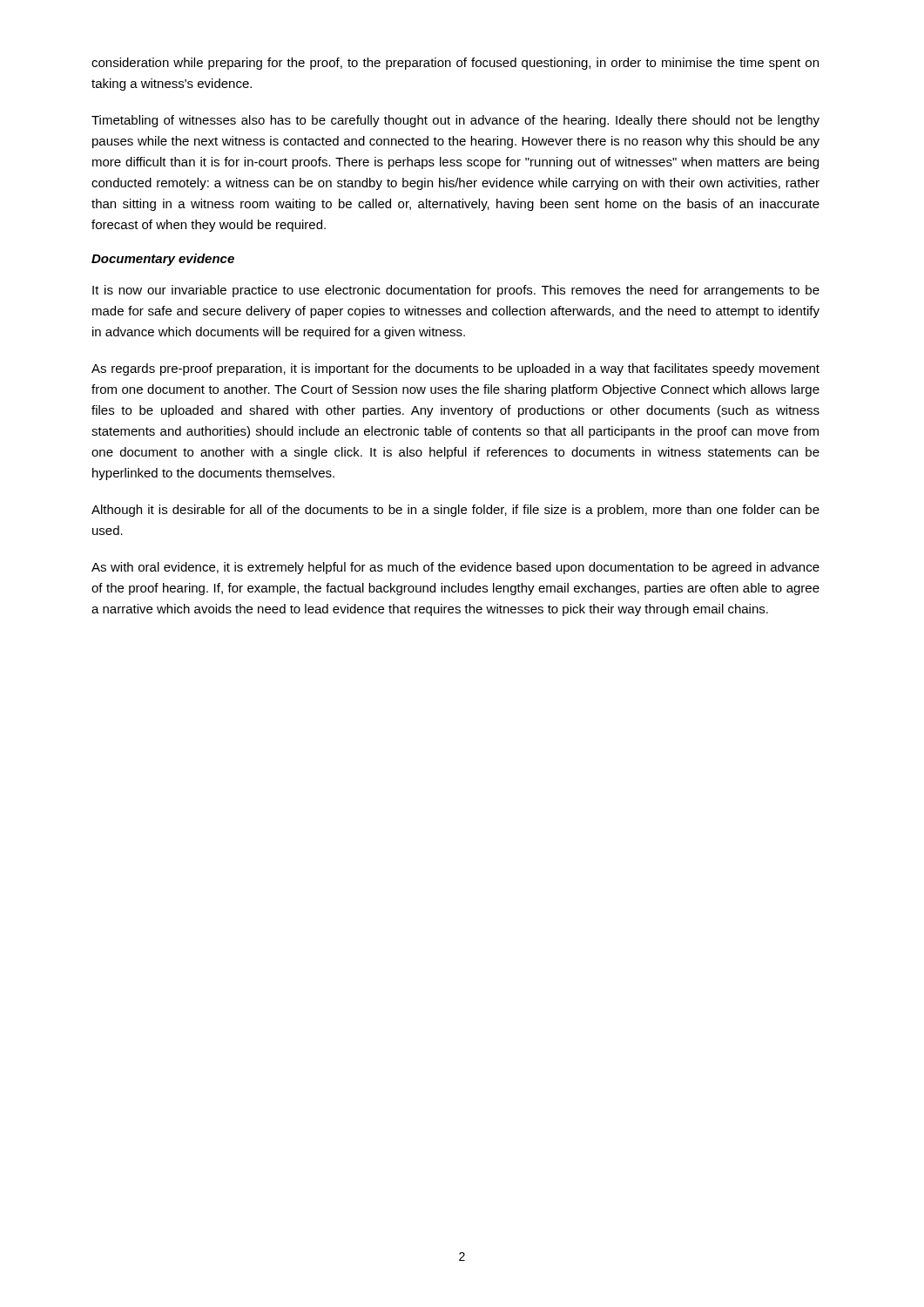Navigate to the block starting "Documentary evidence"

[x=163, y=258]
